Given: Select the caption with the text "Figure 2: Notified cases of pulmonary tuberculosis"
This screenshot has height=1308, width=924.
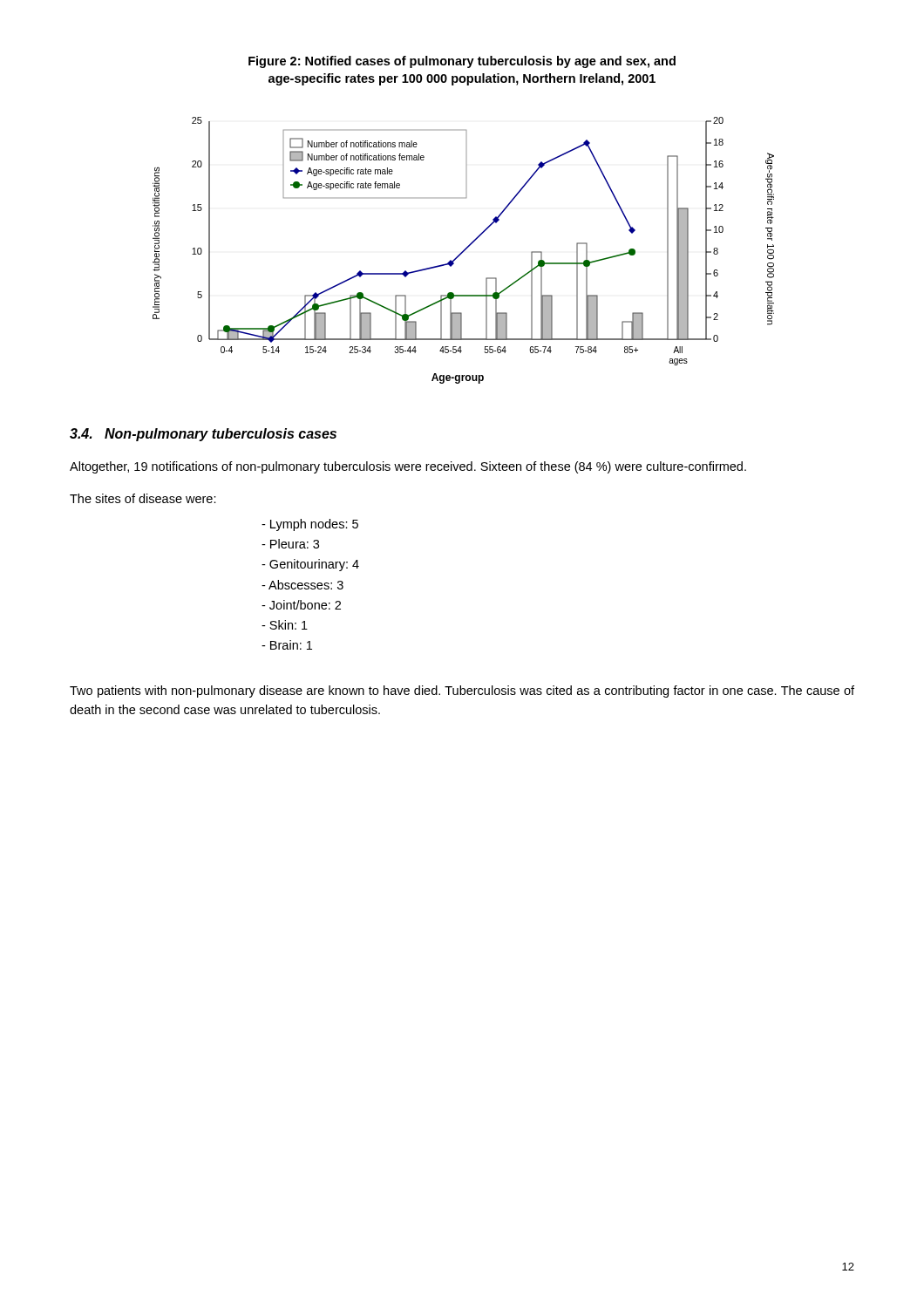Looking at the screenshot, I should [x=462, y=70].
